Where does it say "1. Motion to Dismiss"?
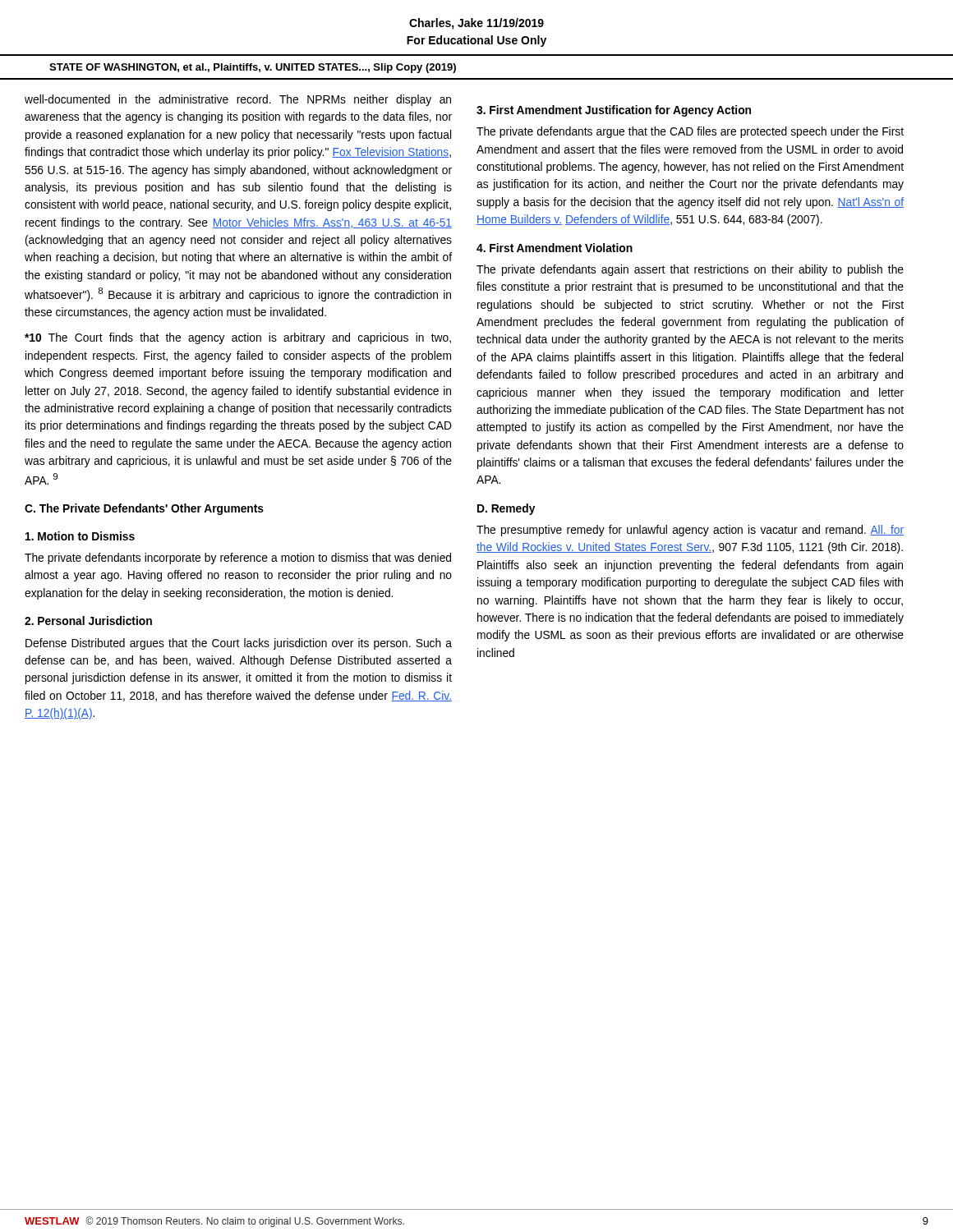953x1232 pixels. tap(80, 537)
